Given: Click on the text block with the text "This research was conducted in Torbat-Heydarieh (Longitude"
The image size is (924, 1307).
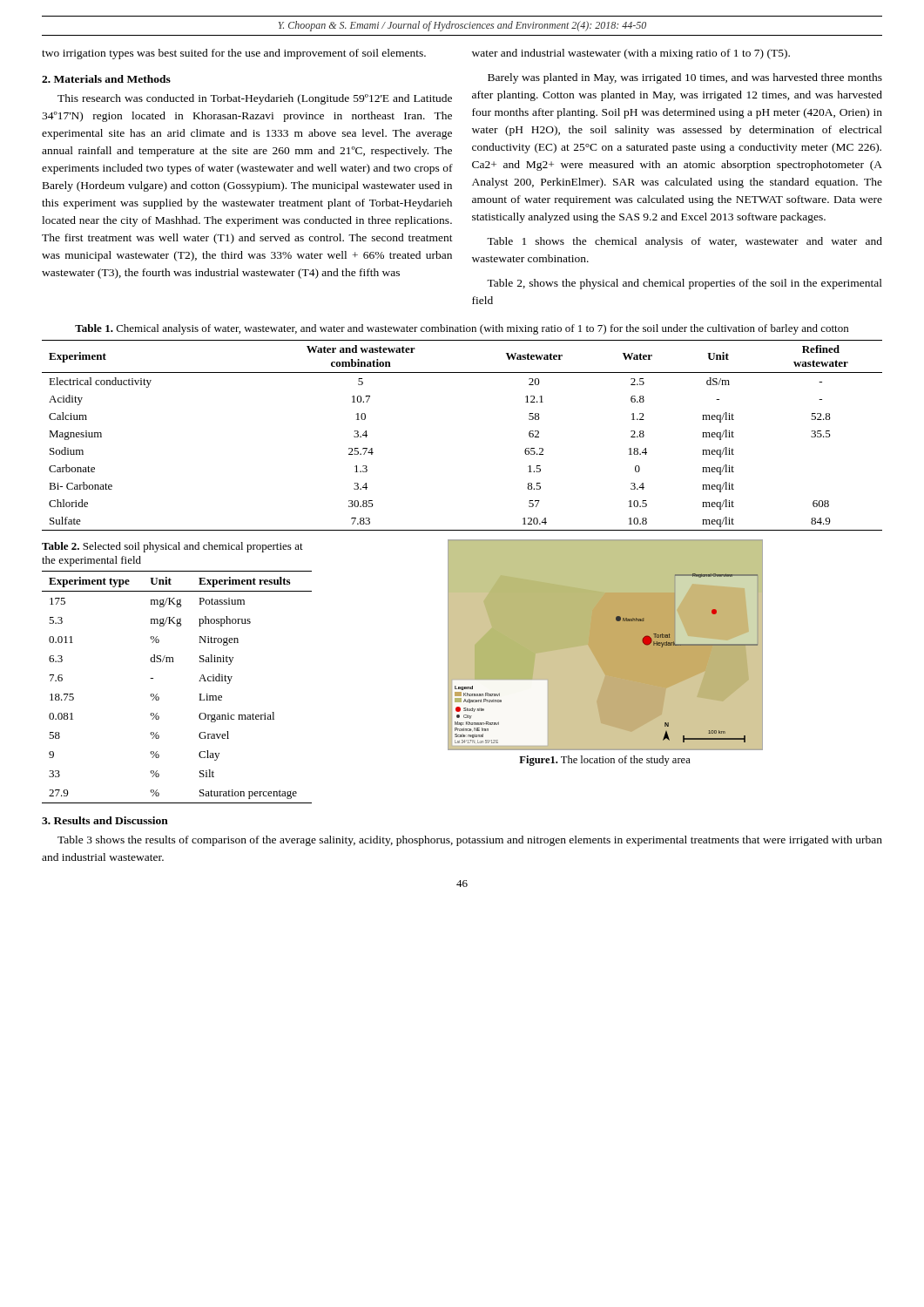Looking at the screenshot, I should 247,185.
